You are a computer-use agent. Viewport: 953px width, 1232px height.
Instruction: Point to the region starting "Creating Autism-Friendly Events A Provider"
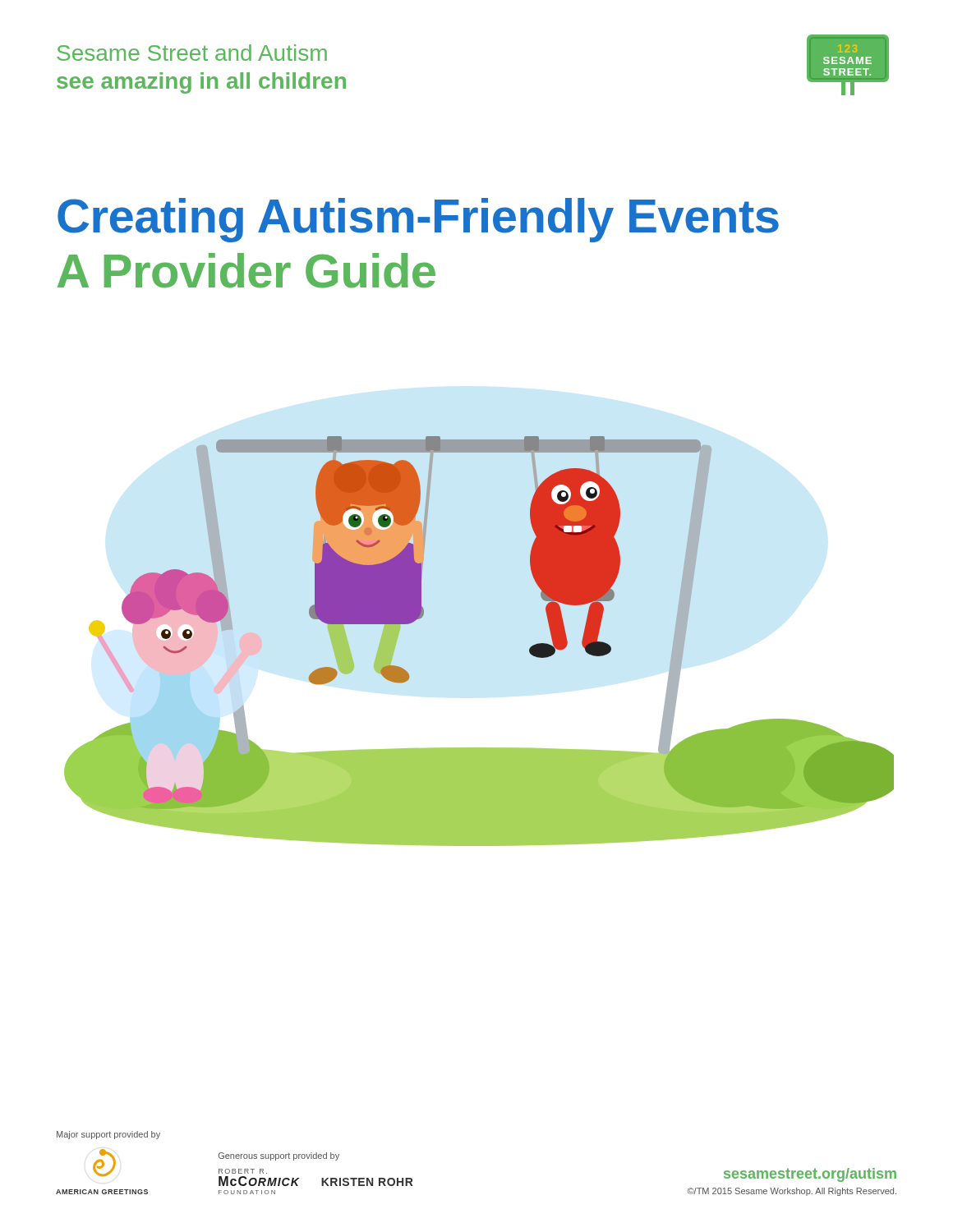(x=426, y=244)
